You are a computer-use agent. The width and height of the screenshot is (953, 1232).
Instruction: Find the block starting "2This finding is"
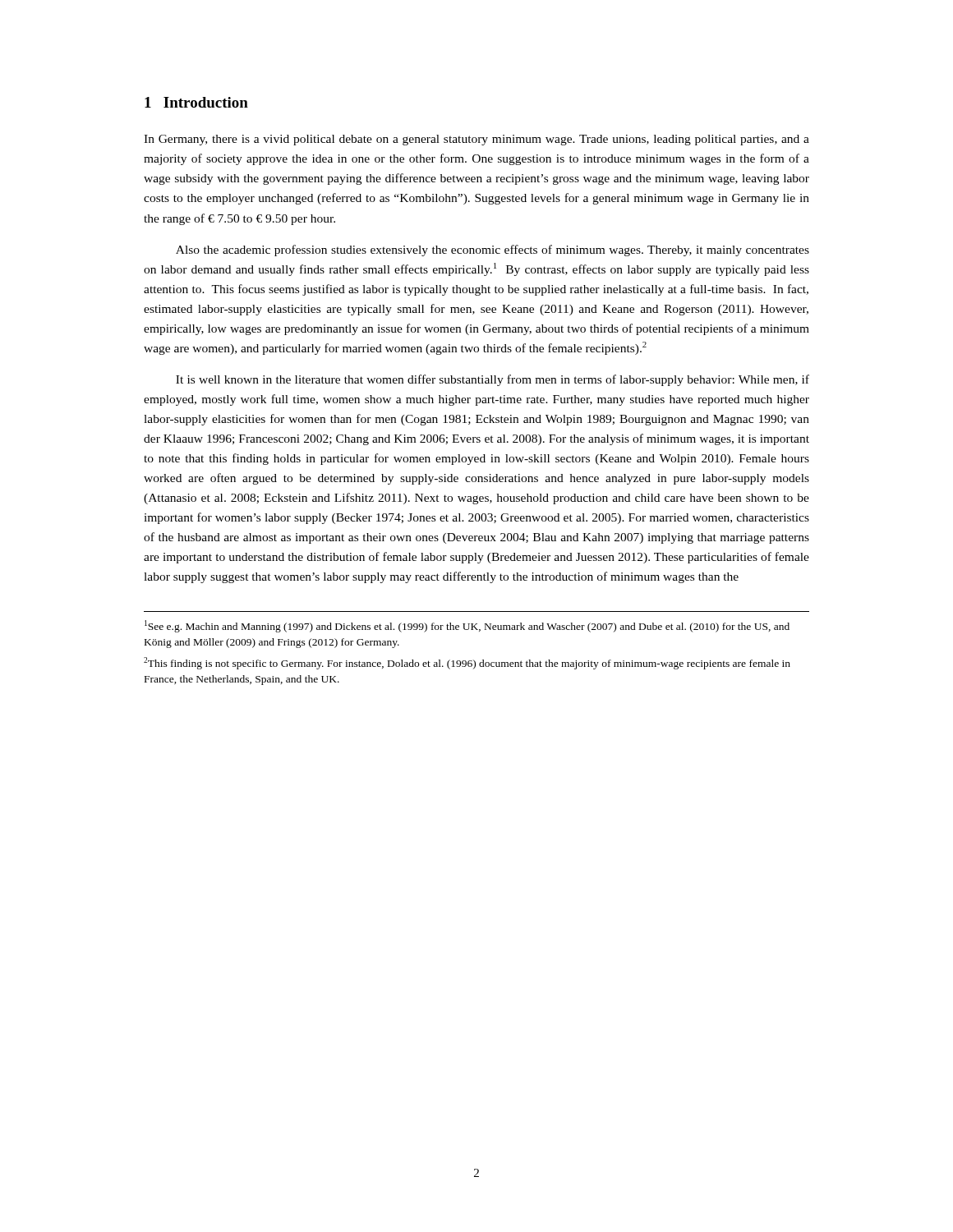(x=467, y=671)
